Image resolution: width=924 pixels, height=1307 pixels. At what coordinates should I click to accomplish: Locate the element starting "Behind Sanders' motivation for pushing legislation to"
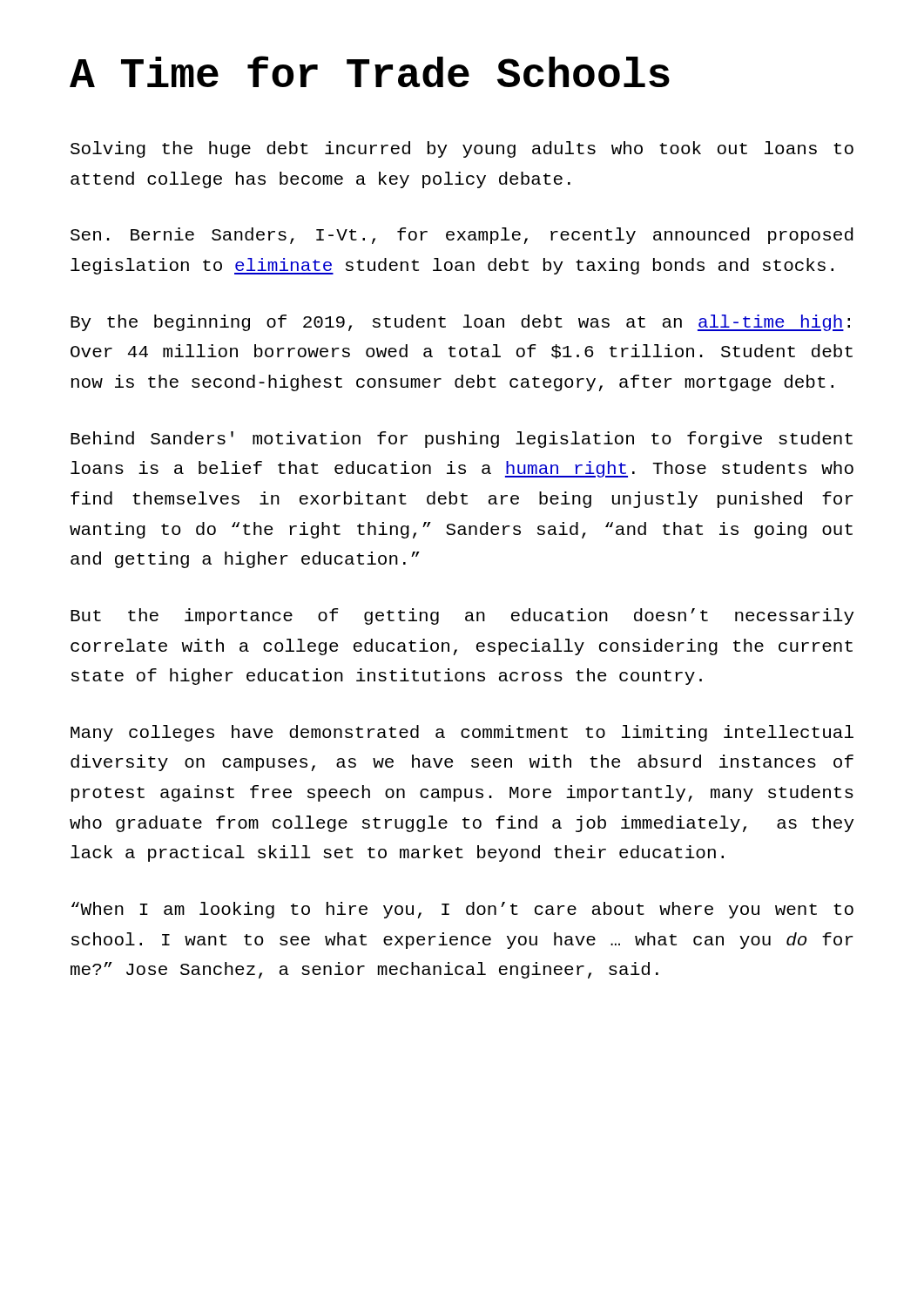coord(462,500)
